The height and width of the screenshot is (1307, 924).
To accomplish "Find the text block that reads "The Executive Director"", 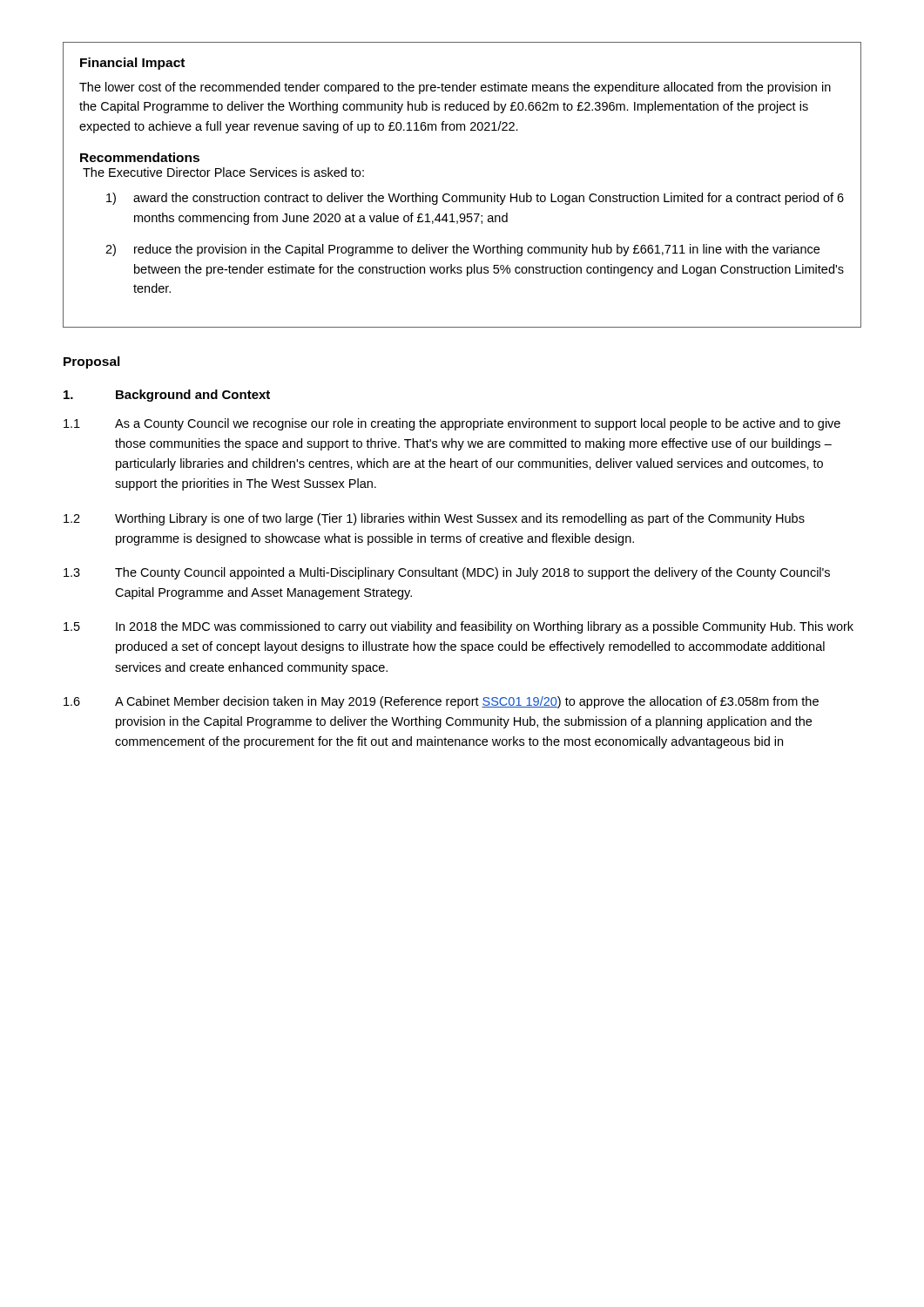I will [x=224, y=173].
